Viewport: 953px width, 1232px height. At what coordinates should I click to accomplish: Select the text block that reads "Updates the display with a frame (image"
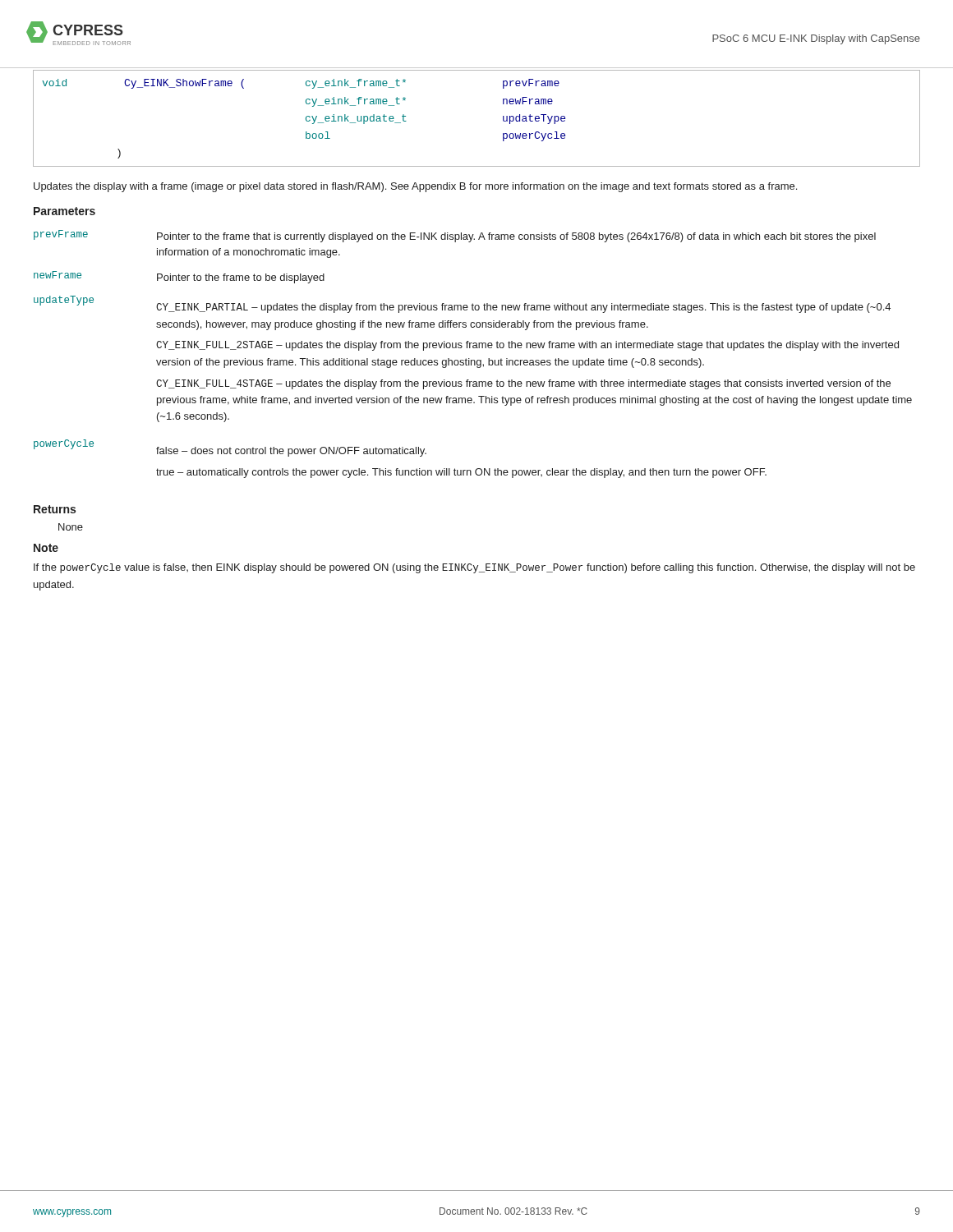(415, 186)
